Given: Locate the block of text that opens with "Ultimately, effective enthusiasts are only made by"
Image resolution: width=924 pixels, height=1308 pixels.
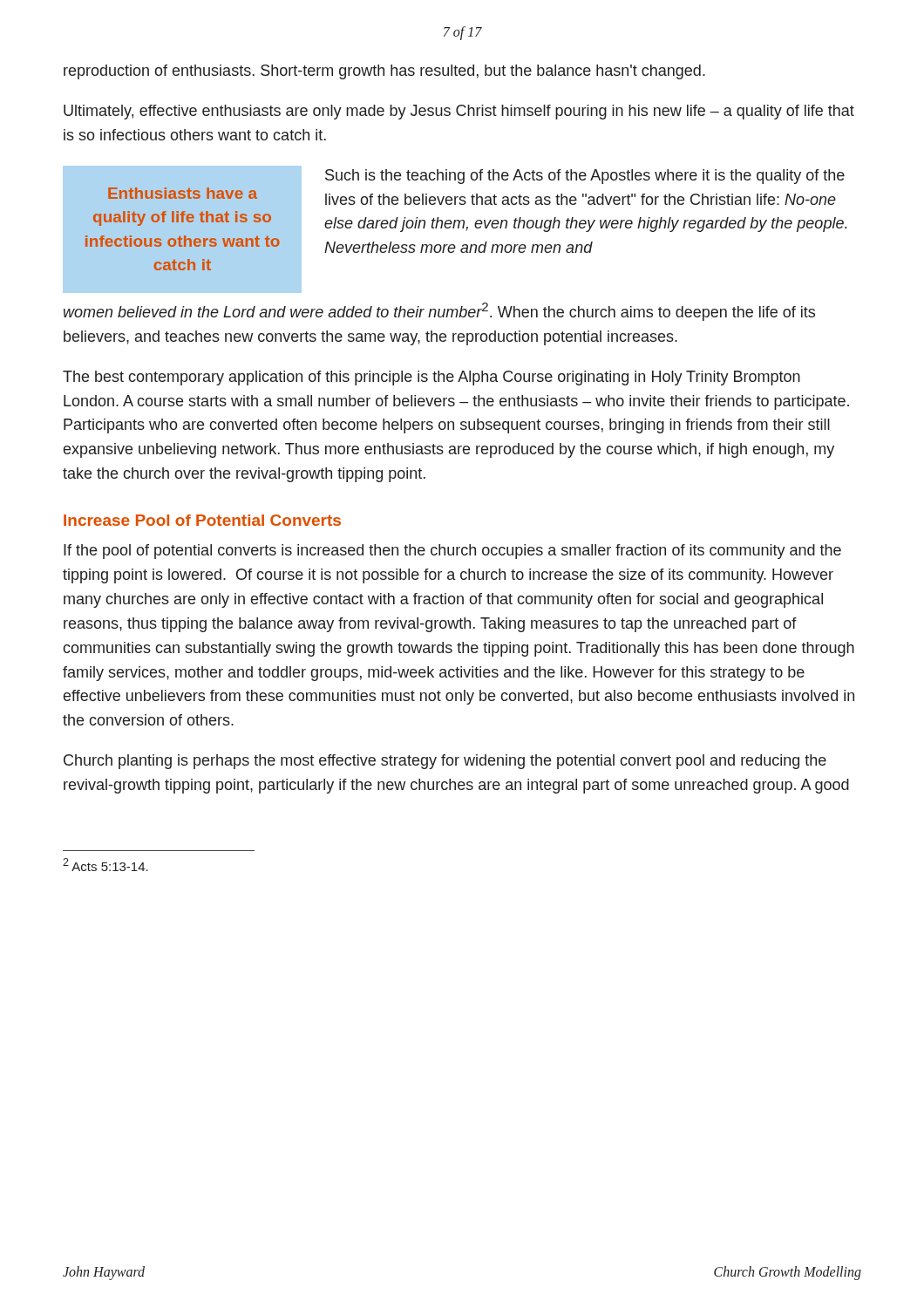Looking at the screenshot, I should (x=458, y=123).
